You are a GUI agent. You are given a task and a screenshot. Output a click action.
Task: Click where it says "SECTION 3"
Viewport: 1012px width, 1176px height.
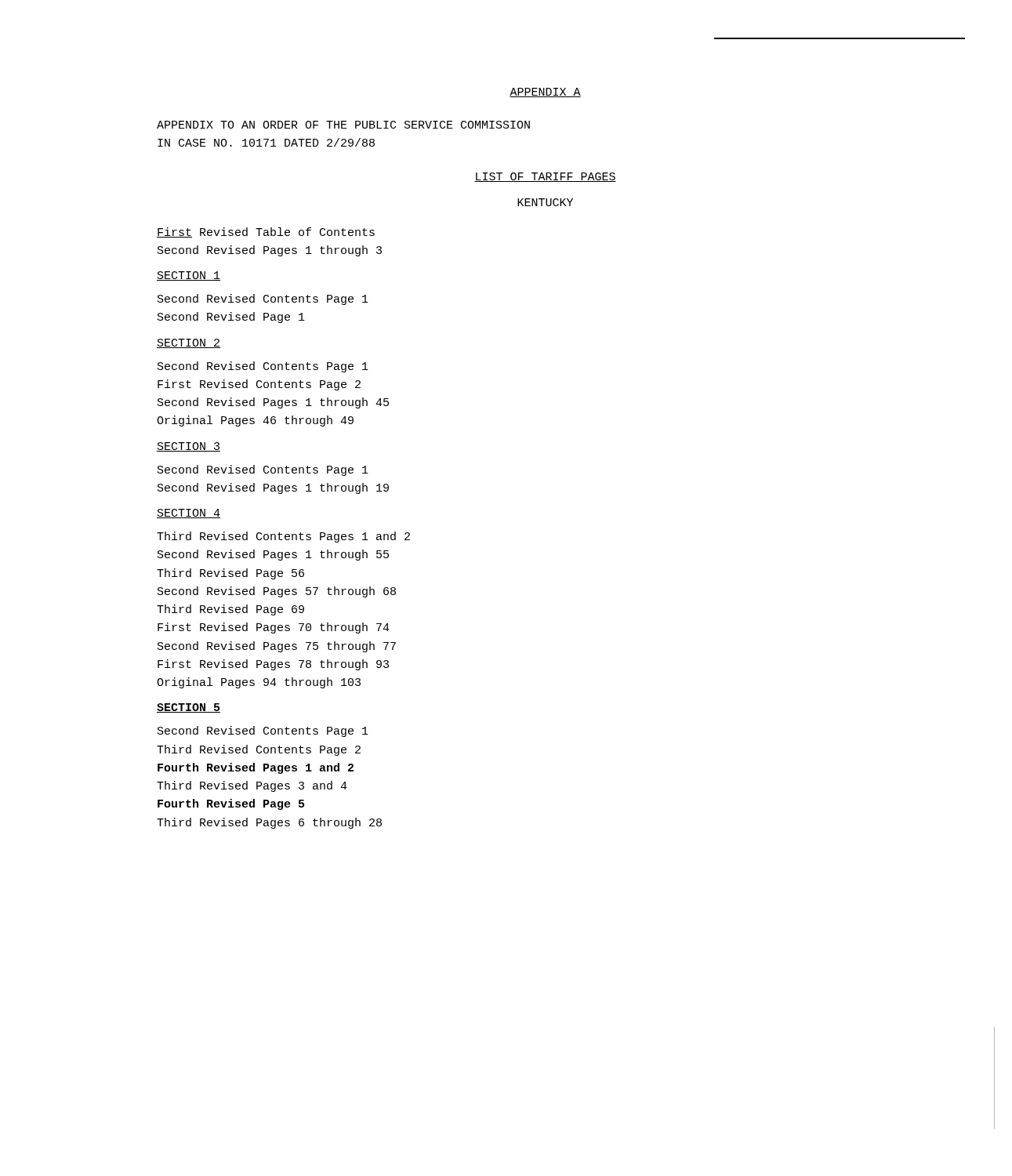click(x=189, y=447)
